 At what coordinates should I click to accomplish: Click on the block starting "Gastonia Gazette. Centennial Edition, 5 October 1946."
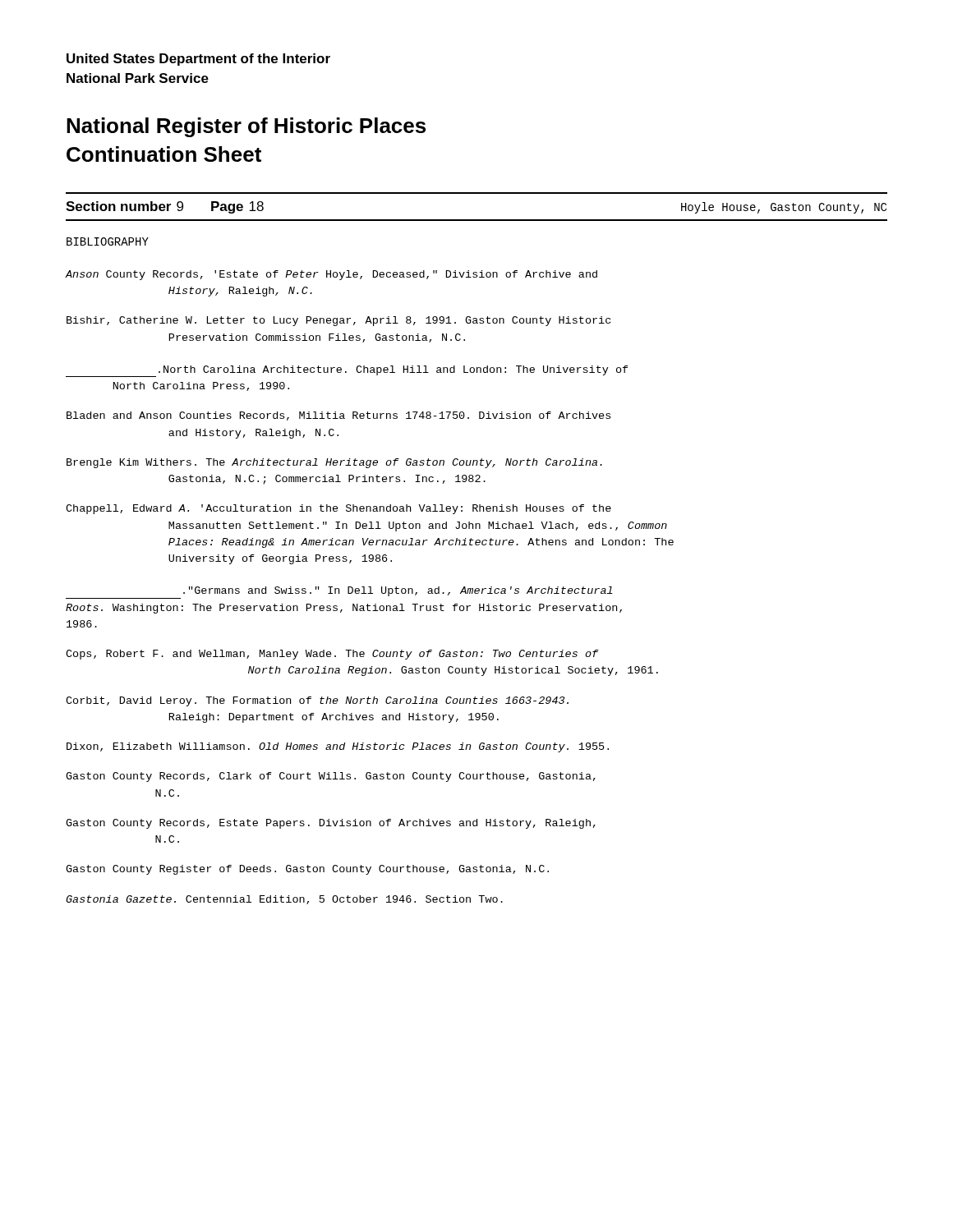(x=476, y=900)
